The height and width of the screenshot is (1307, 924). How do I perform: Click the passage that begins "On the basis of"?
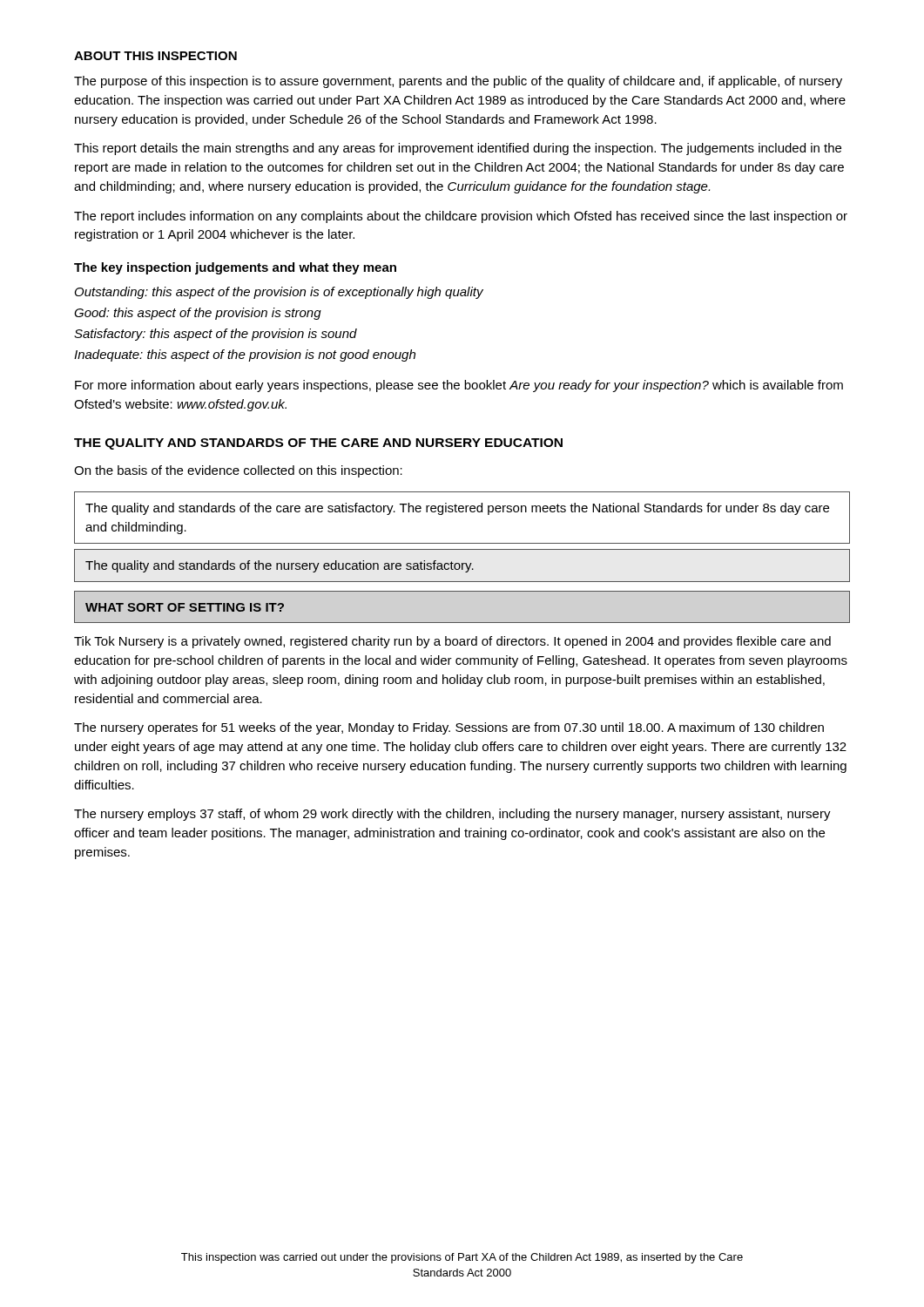238,470
